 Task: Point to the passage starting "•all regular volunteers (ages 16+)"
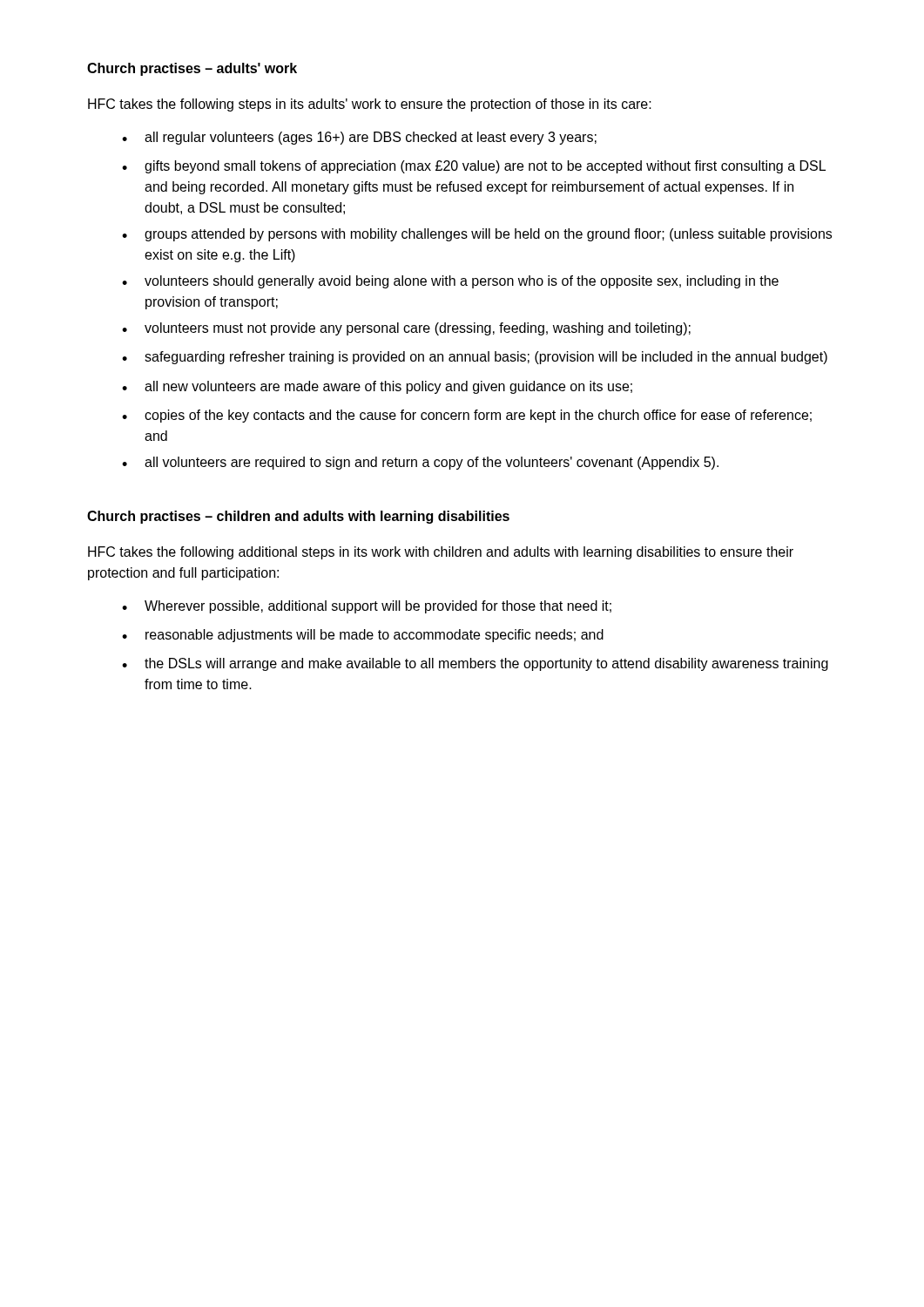pyautogui.click(x=479, y=139)
